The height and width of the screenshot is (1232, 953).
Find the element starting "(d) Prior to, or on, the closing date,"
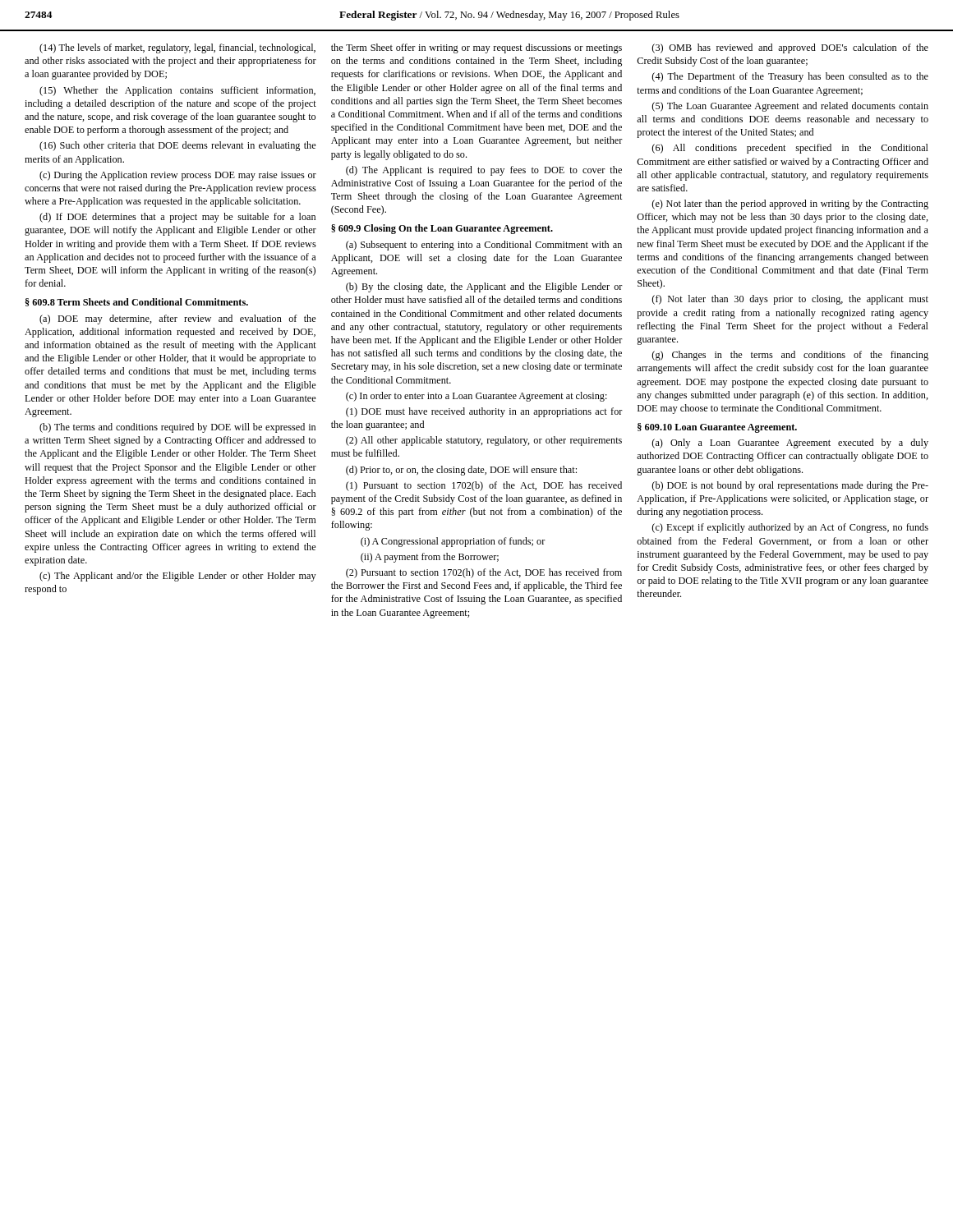(476, 470)
